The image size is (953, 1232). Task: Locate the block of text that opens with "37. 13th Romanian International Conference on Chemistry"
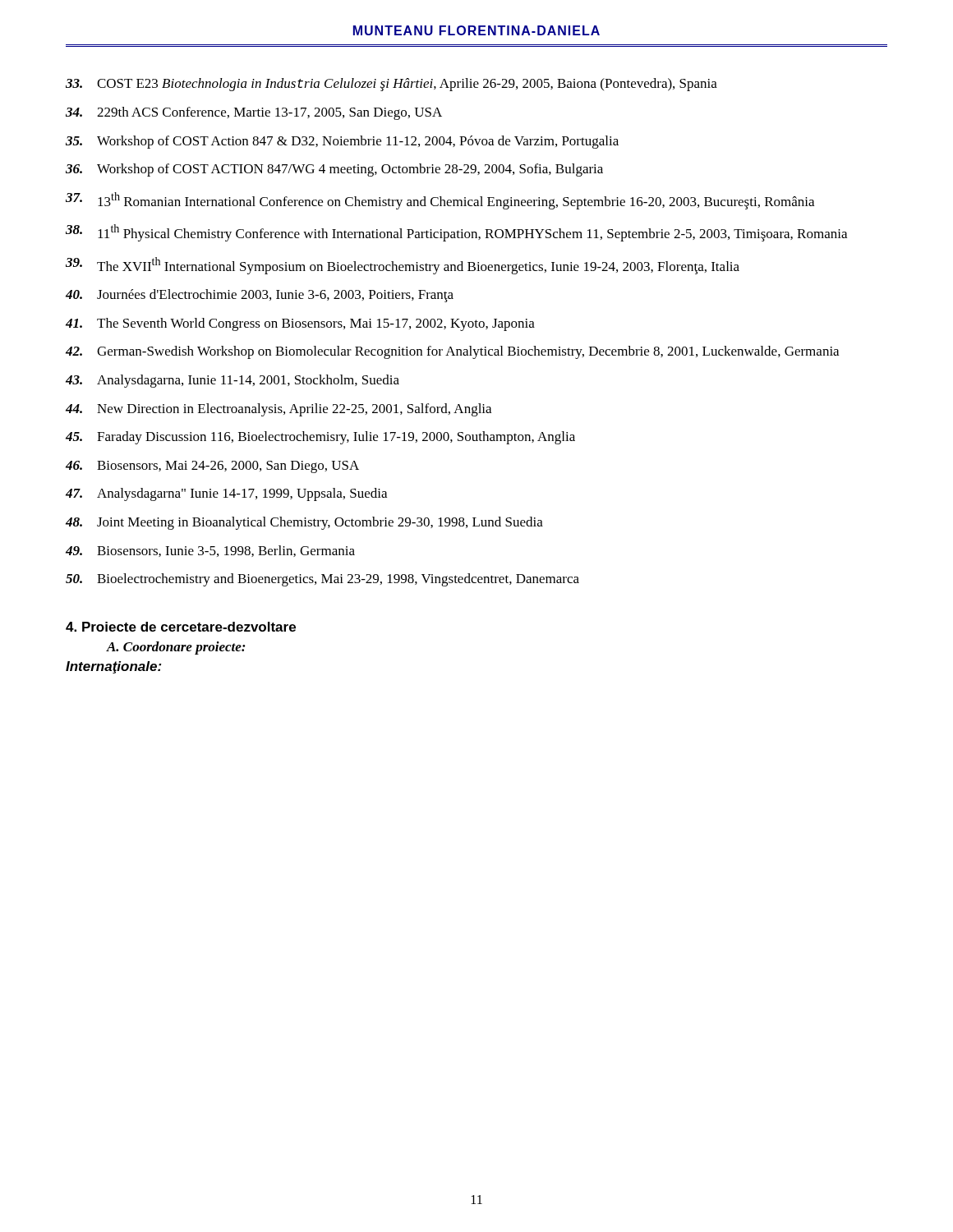pos(476,200)
